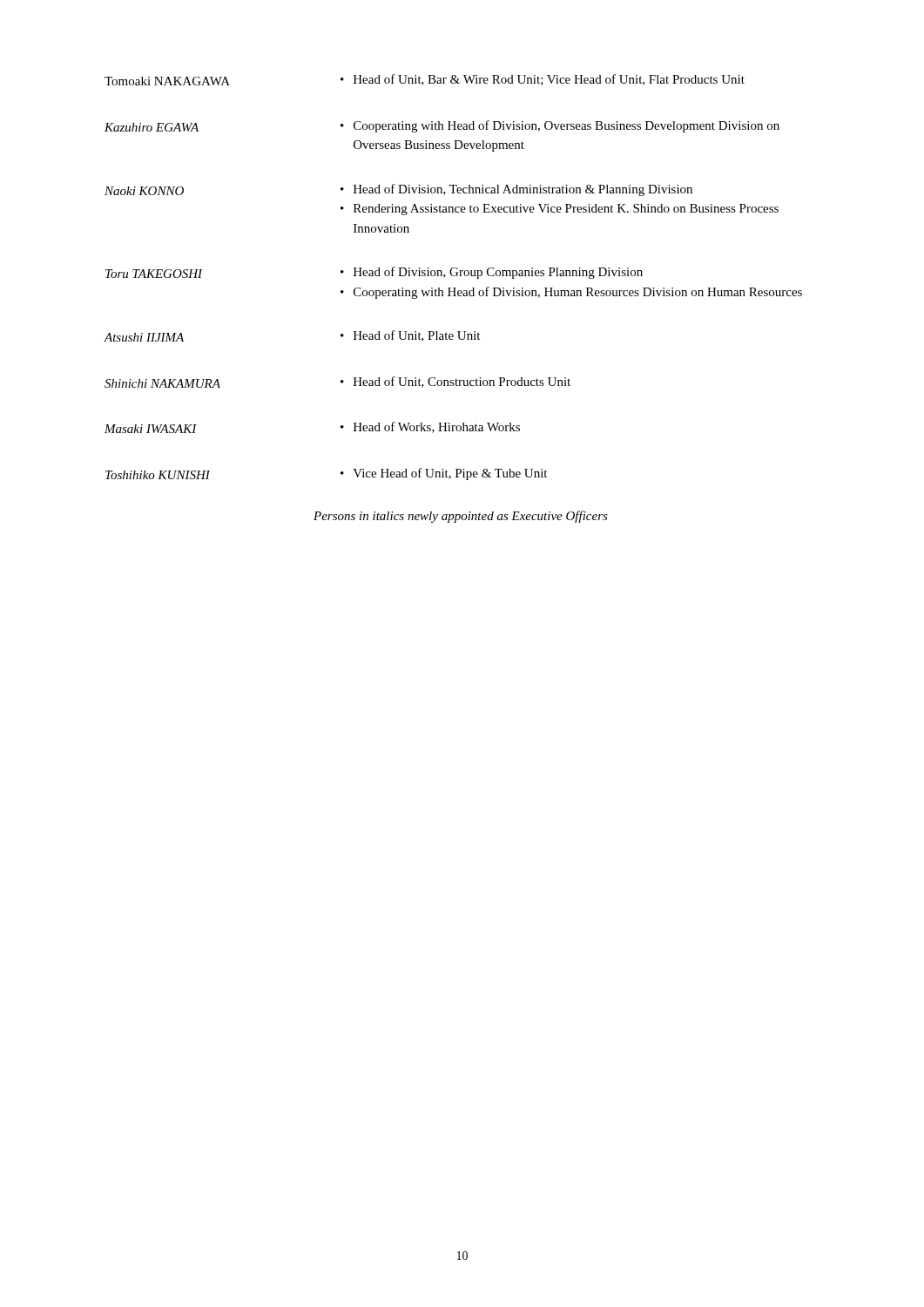Point to "Head of Unit, Plate Unit"

pos(410,336)
